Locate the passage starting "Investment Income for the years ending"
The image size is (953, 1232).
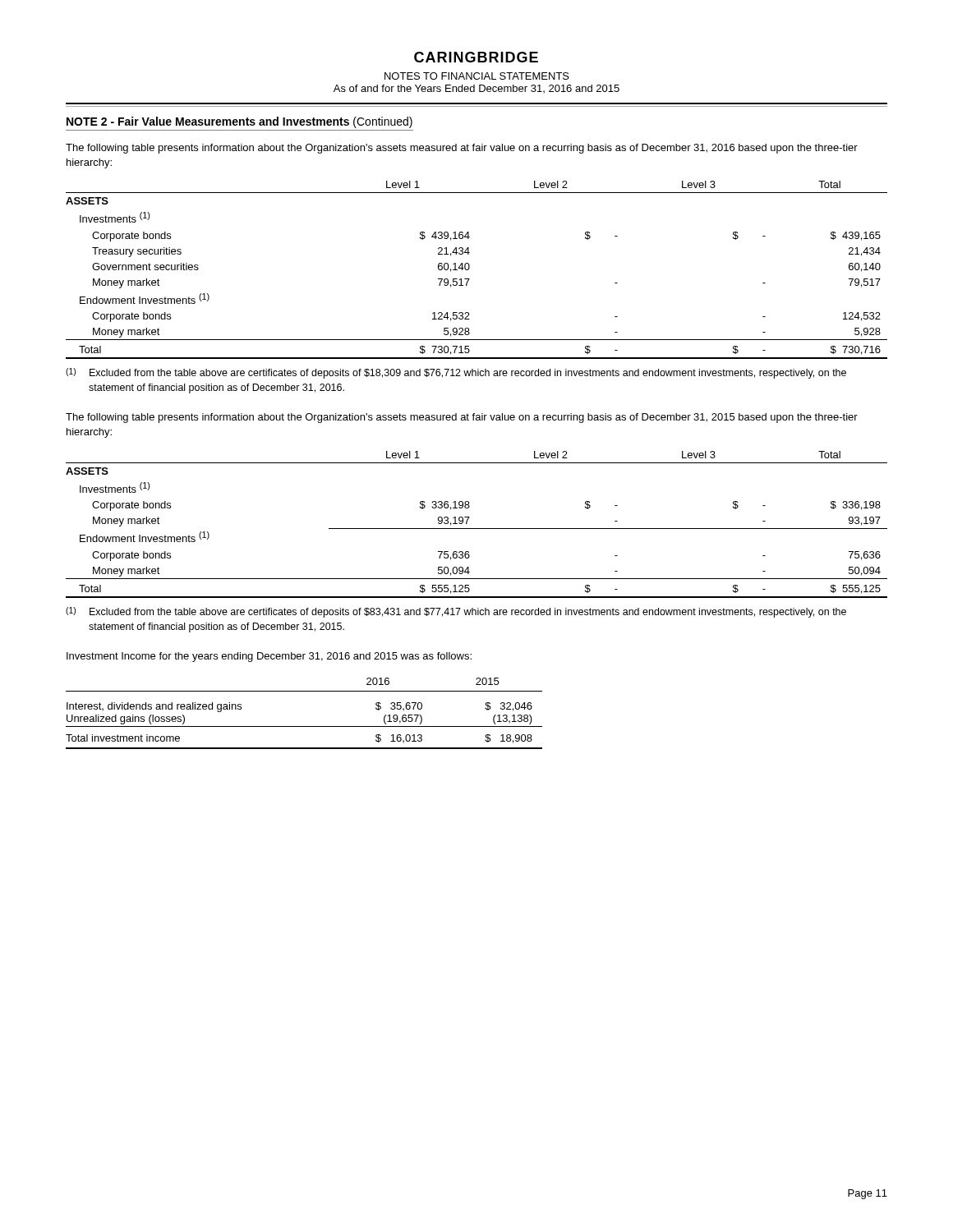tap(269, 656)
